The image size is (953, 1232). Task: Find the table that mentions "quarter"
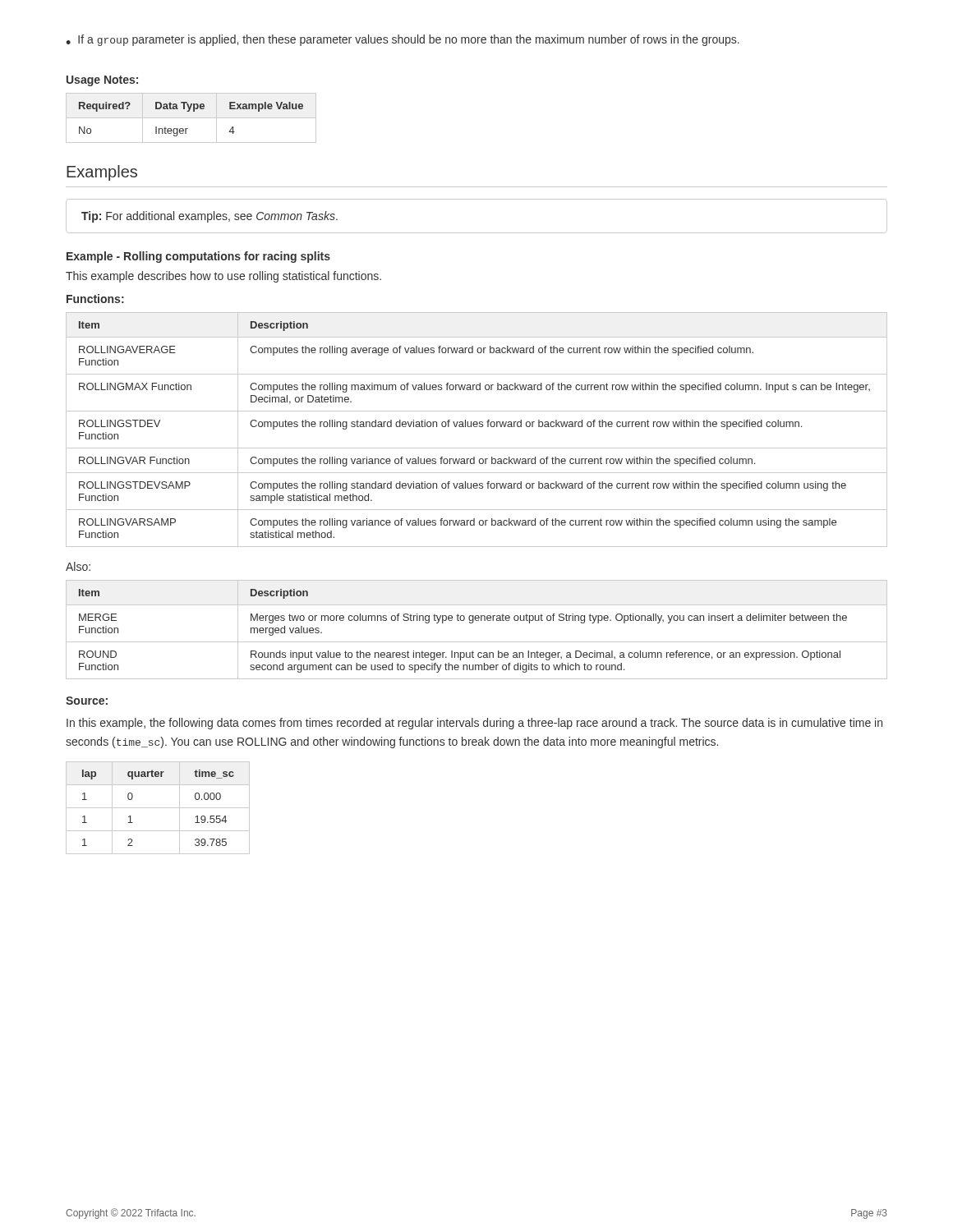(x=476, y=808)
